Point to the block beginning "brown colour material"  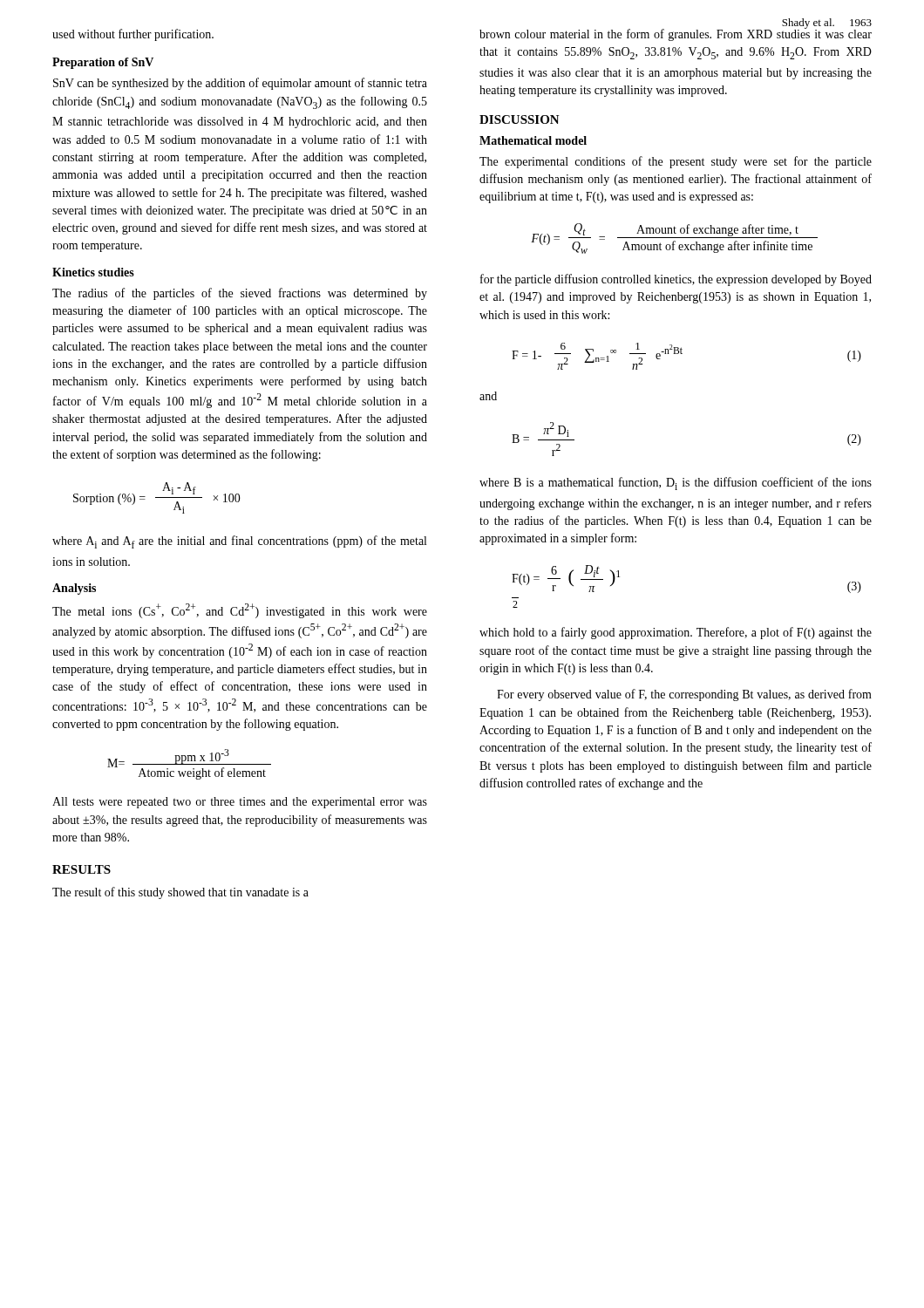676,63
